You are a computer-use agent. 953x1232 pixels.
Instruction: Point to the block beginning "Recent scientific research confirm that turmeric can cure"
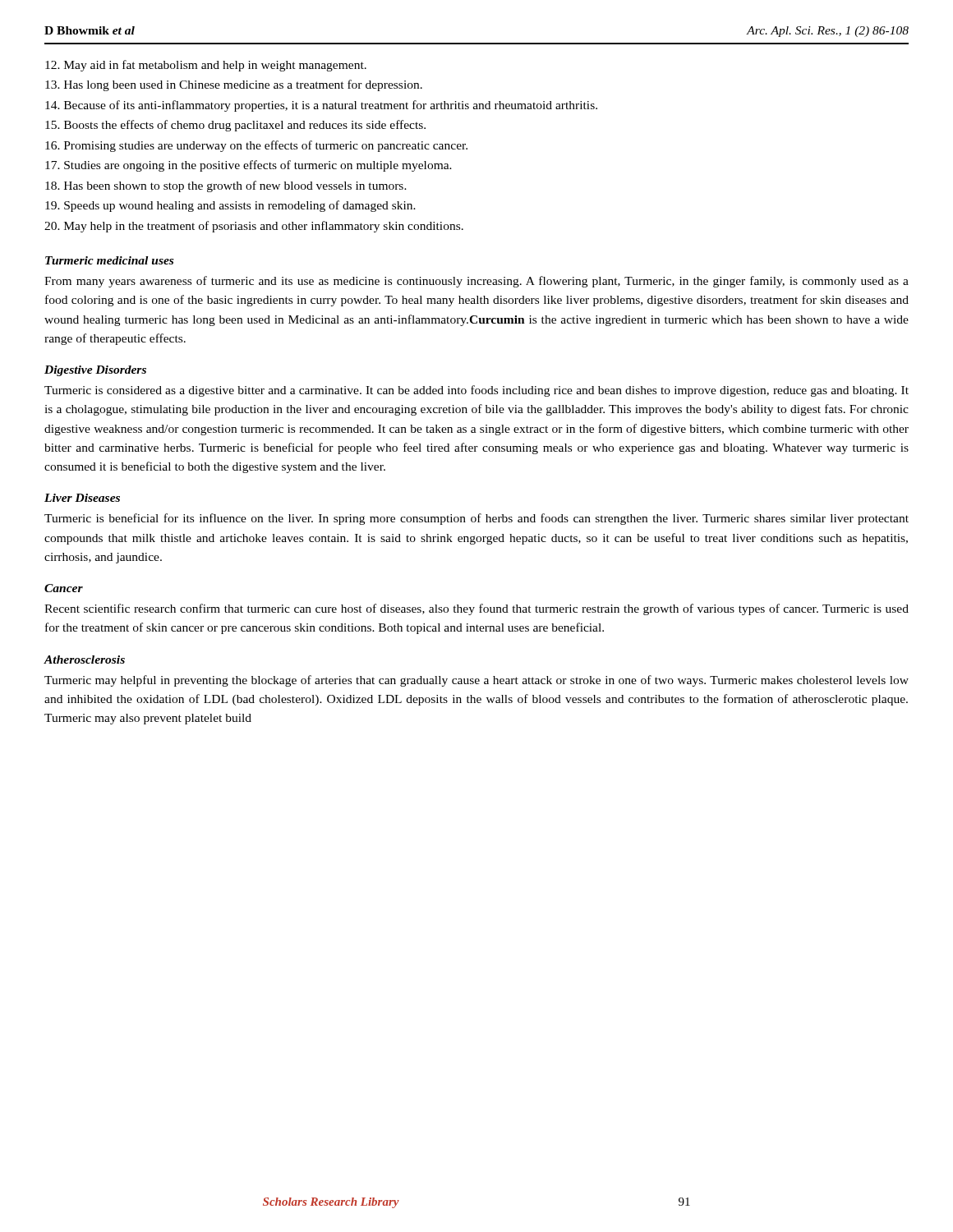(476, 618)
